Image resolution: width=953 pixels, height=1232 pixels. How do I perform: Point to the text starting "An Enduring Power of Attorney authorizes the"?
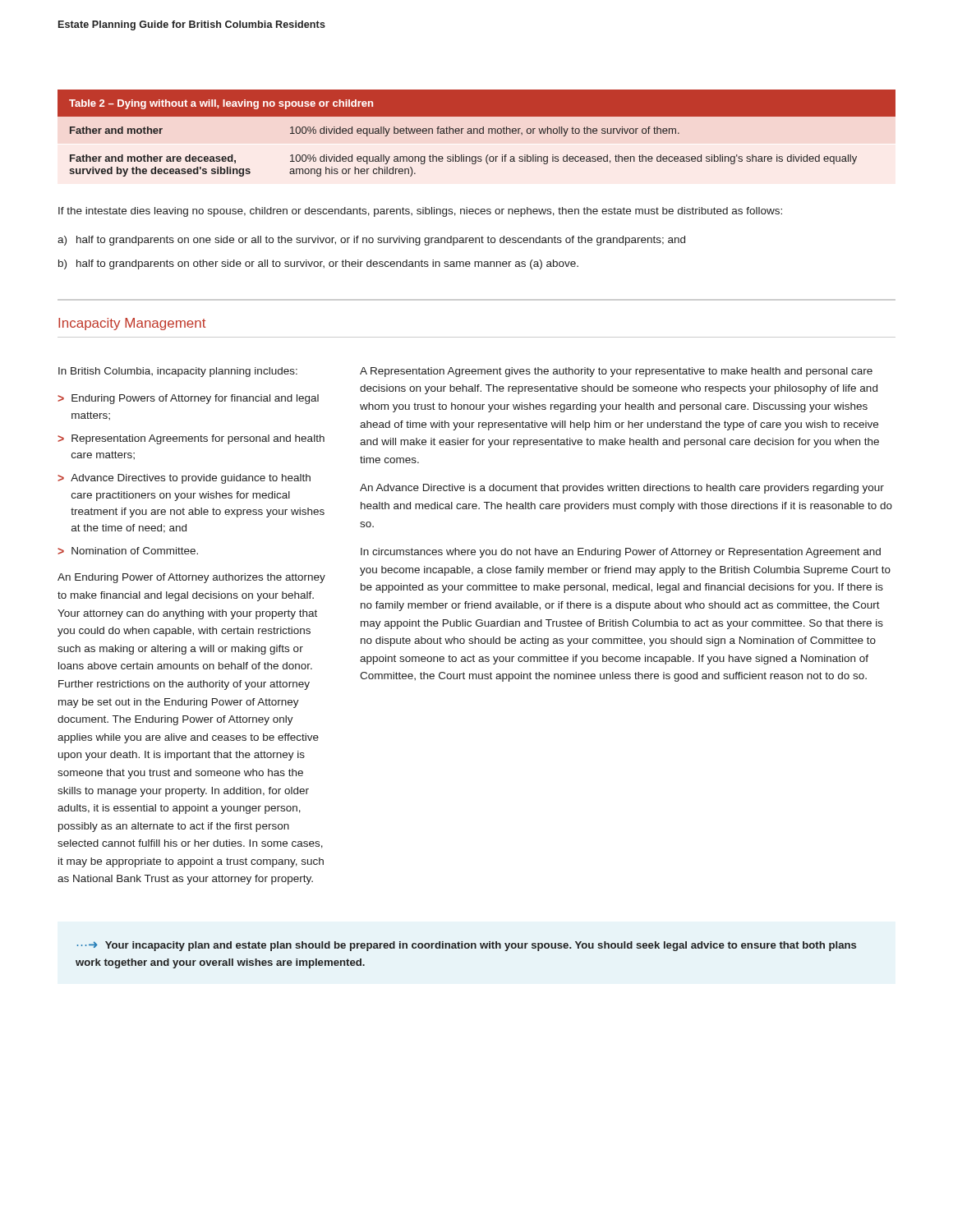[191, 728]
